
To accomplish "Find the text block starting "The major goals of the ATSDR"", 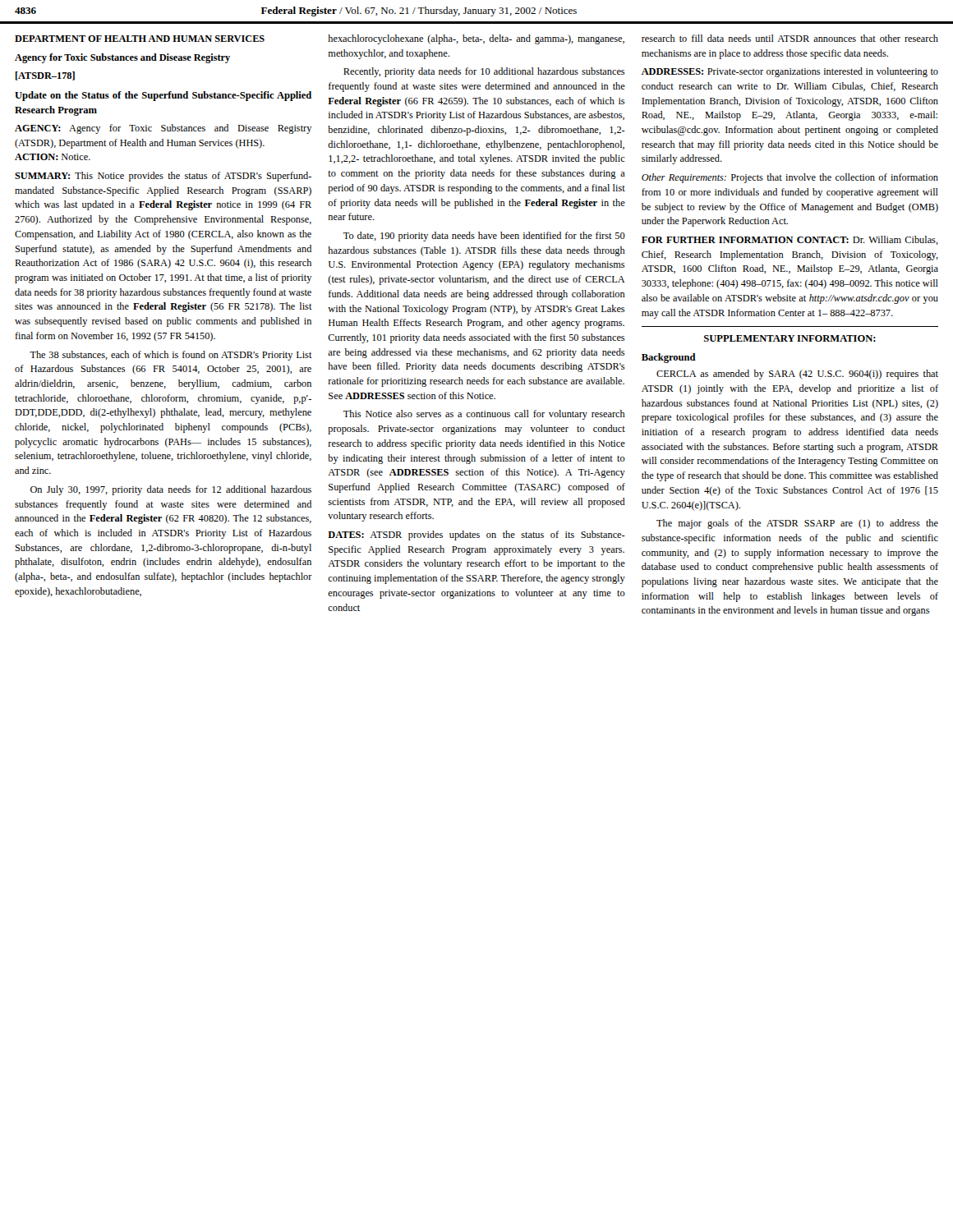I will click(790, 568).
